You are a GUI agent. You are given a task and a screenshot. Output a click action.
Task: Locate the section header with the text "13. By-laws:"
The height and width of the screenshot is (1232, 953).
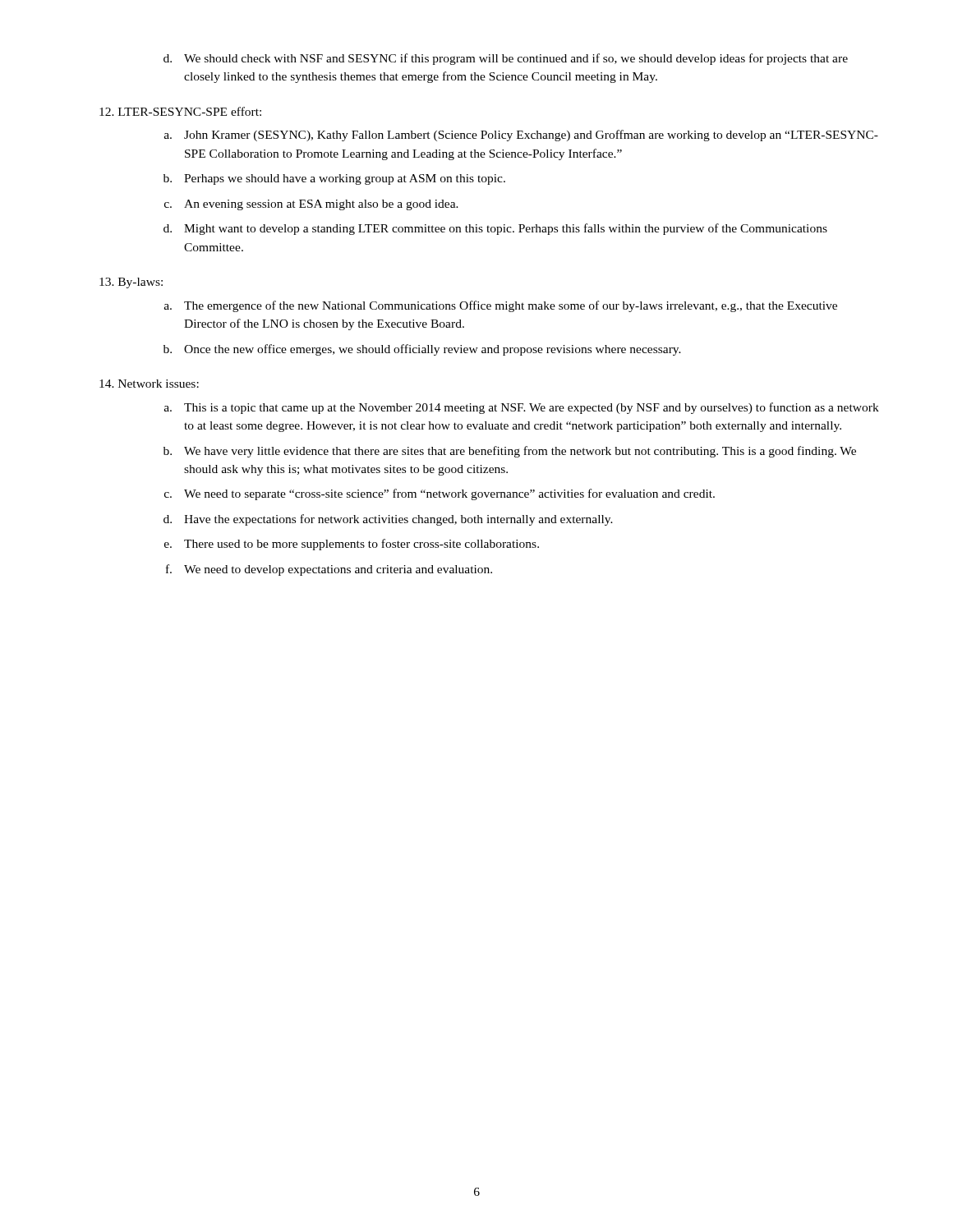131,281
